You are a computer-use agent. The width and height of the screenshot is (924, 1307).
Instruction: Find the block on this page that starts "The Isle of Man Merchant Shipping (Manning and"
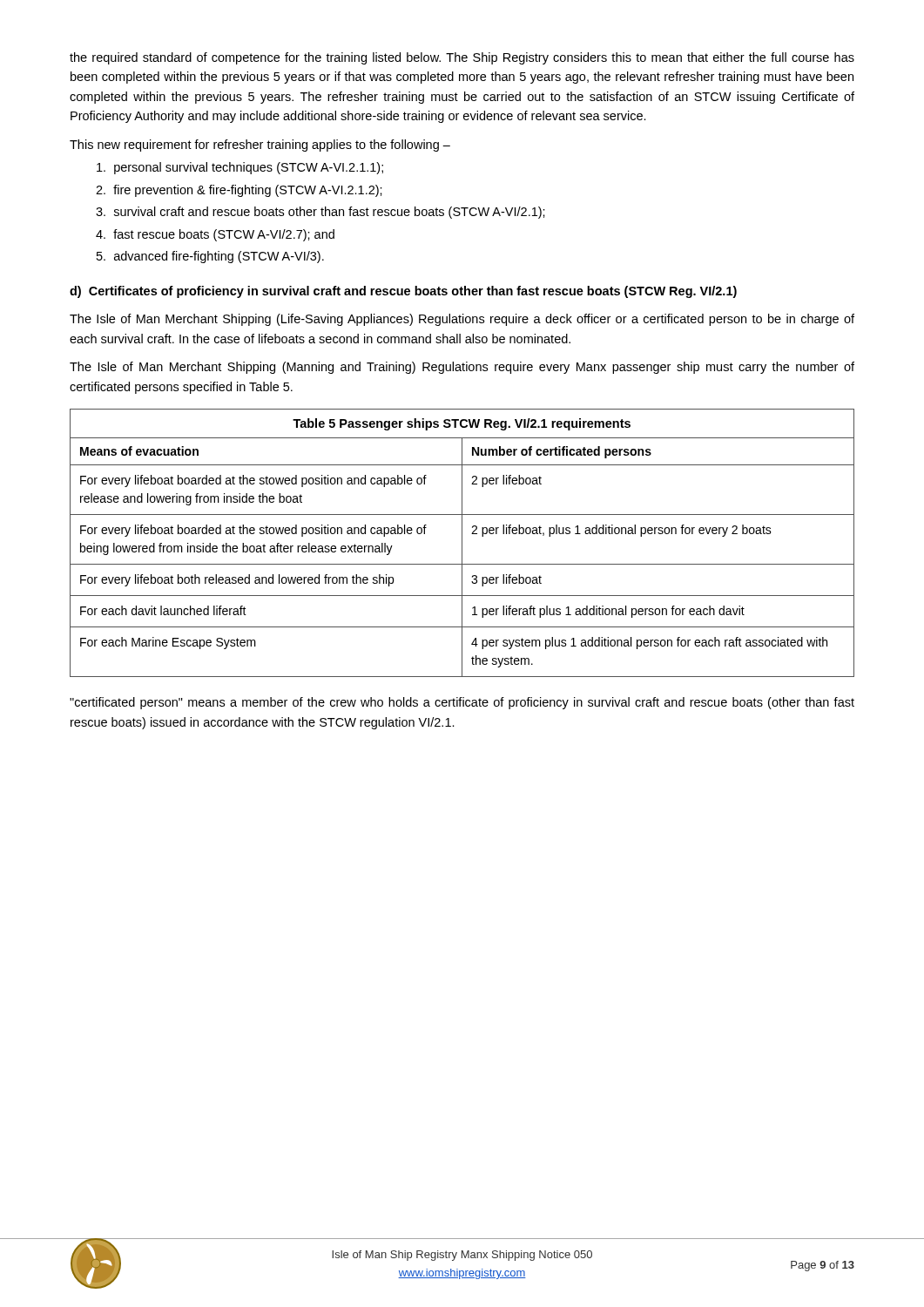[462, 377]
